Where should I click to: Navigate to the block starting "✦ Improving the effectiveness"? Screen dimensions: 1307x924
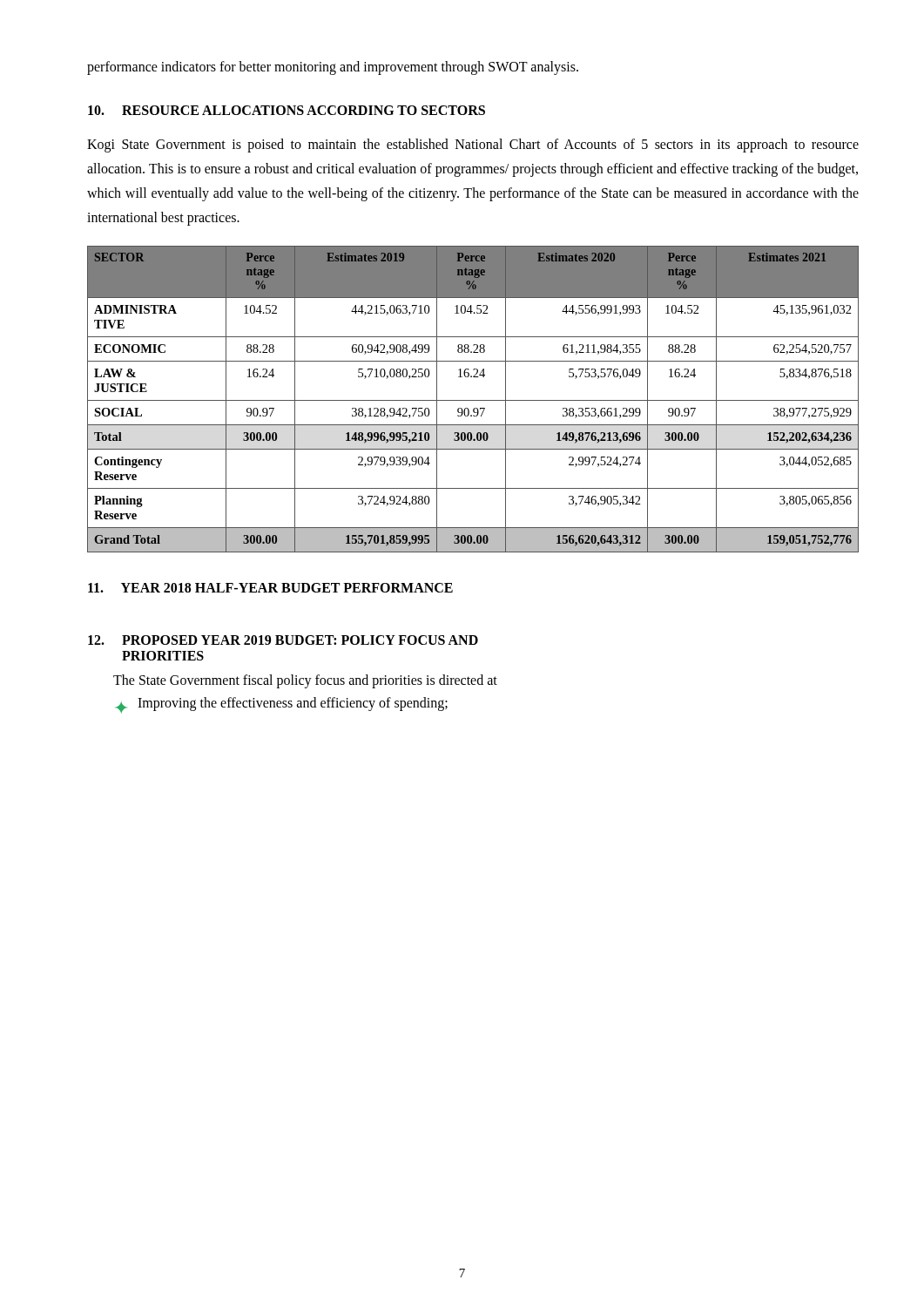click(x=281, y=708)
